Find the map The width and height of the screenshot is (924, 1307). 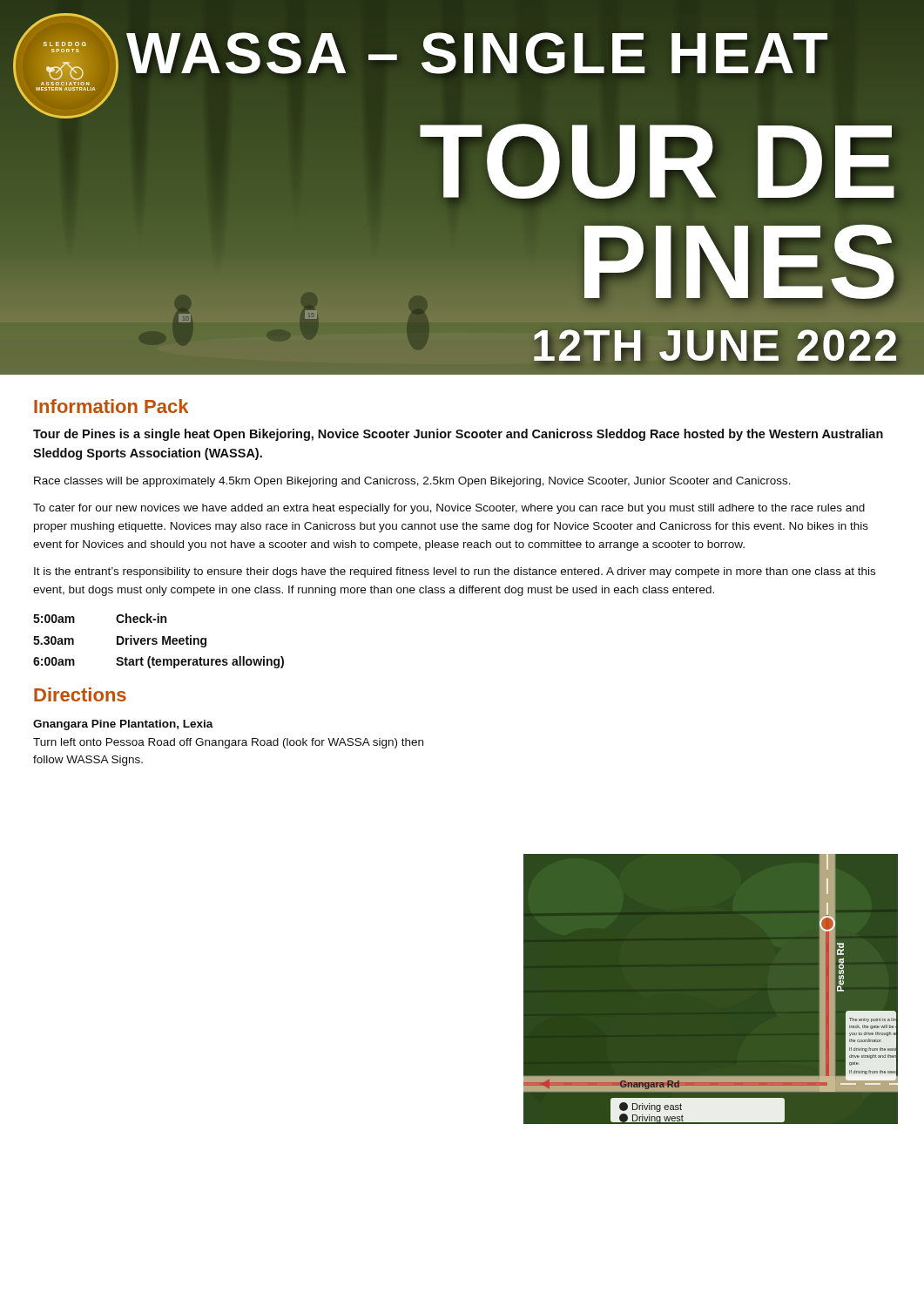(x=711, y=989)
